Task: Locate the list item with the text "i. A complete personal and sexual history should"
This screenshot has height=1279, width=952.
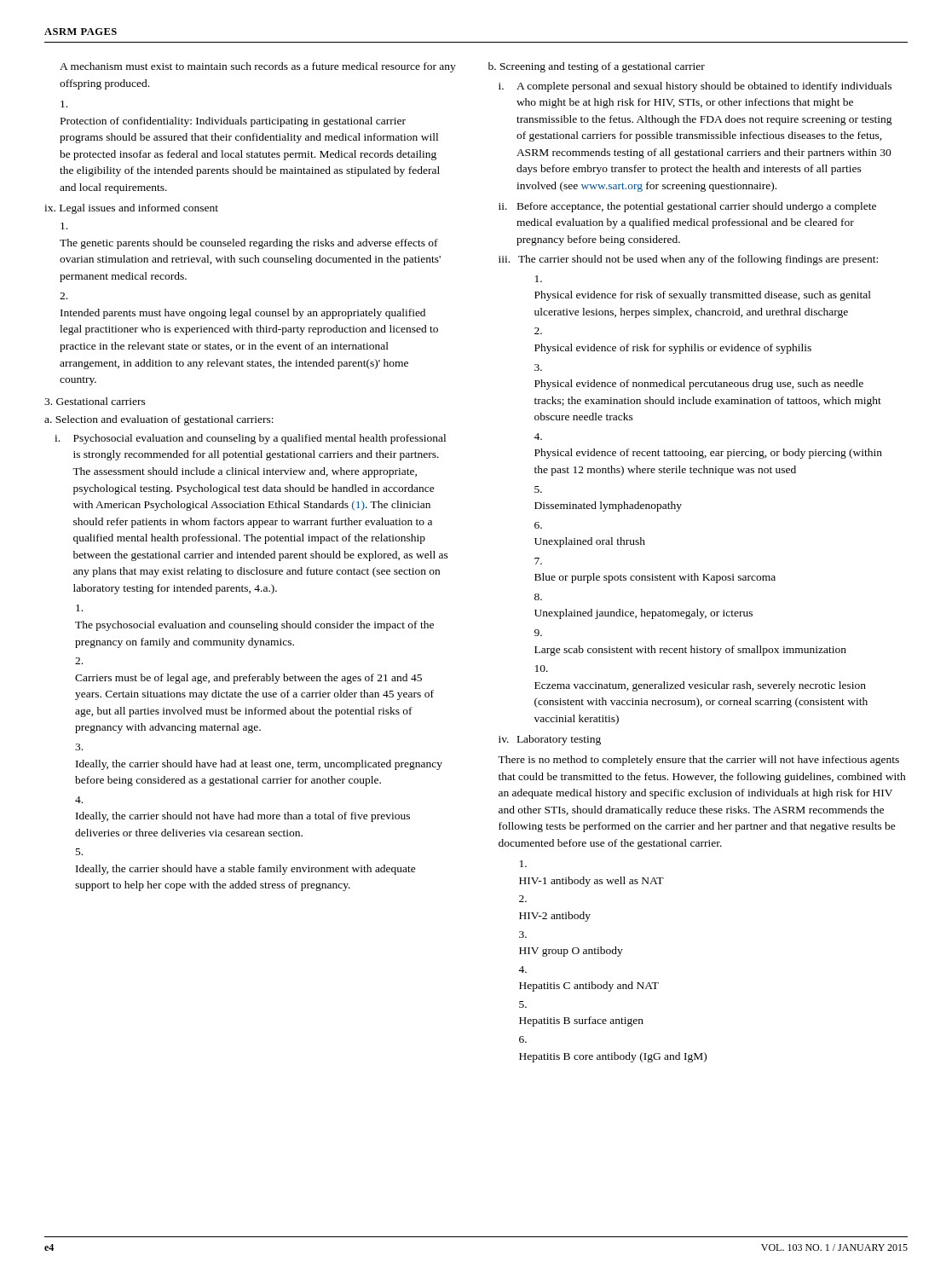Action: [699, 136]
